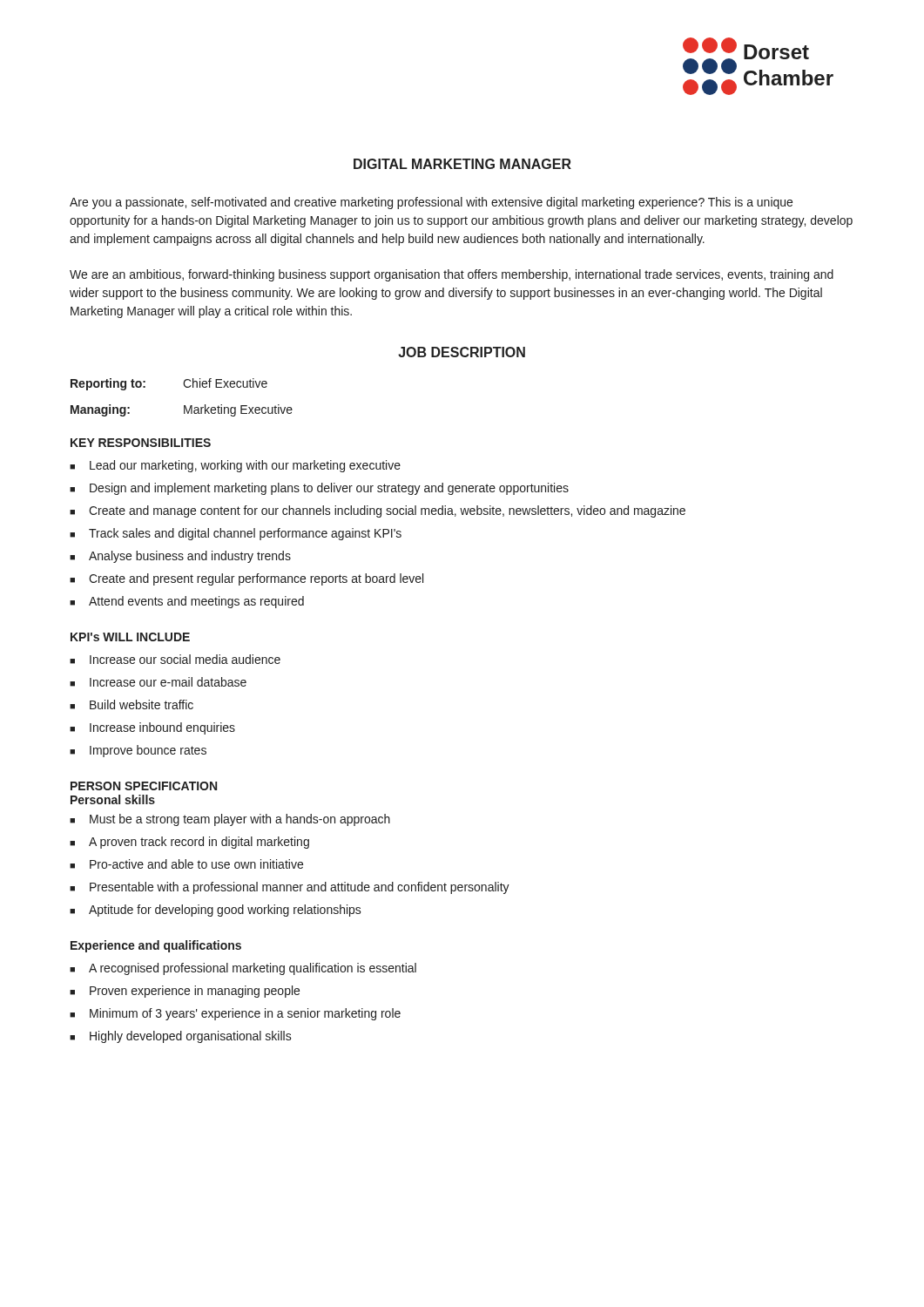Click on the list item that reads "■ Must be a strong team player"
Image resolution: width=924 pixels, height=1307 pixels.
(230, 820)
